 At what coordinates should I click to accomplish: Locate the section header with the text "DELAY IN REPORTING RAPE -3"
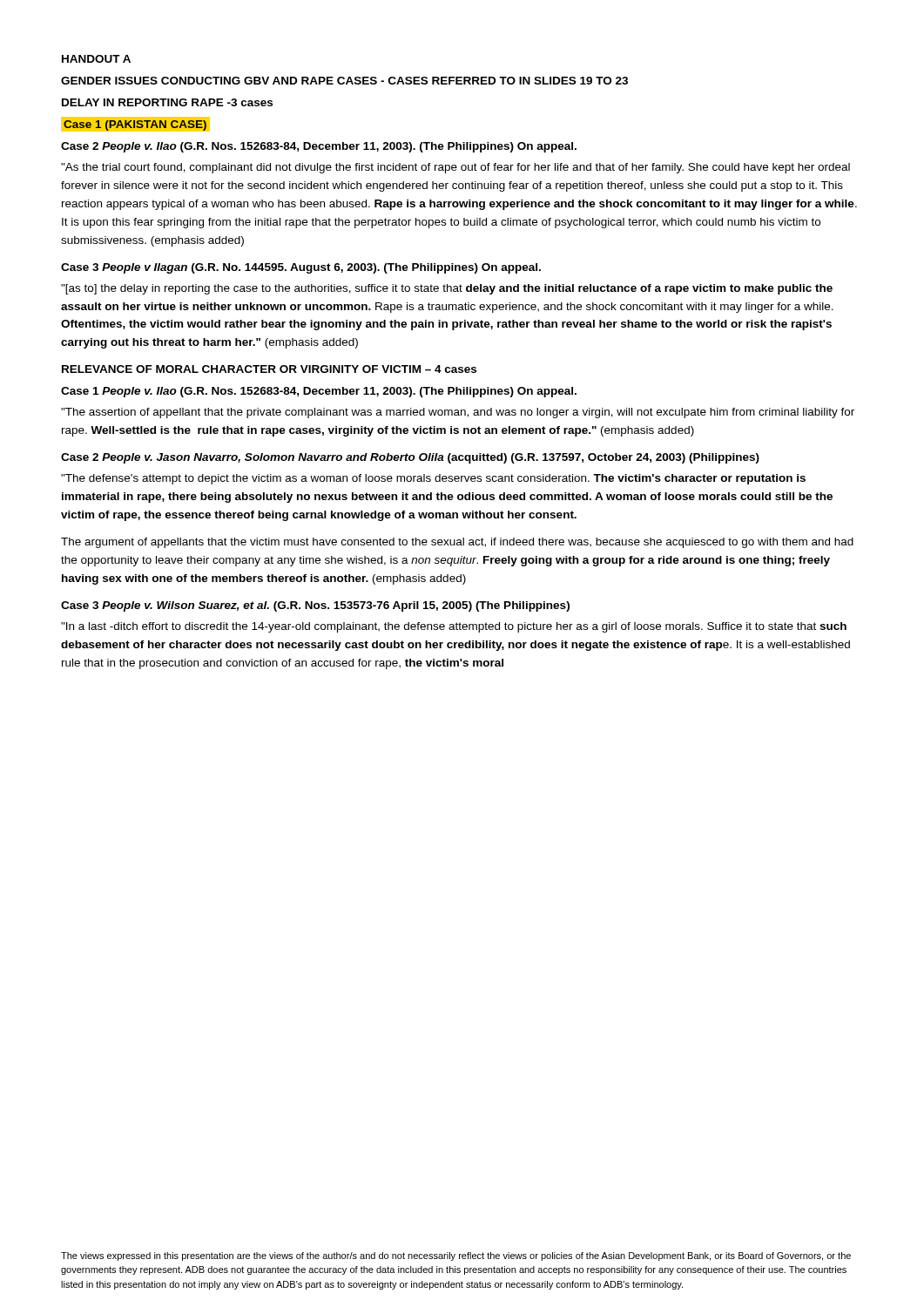[x=167, y=102]
